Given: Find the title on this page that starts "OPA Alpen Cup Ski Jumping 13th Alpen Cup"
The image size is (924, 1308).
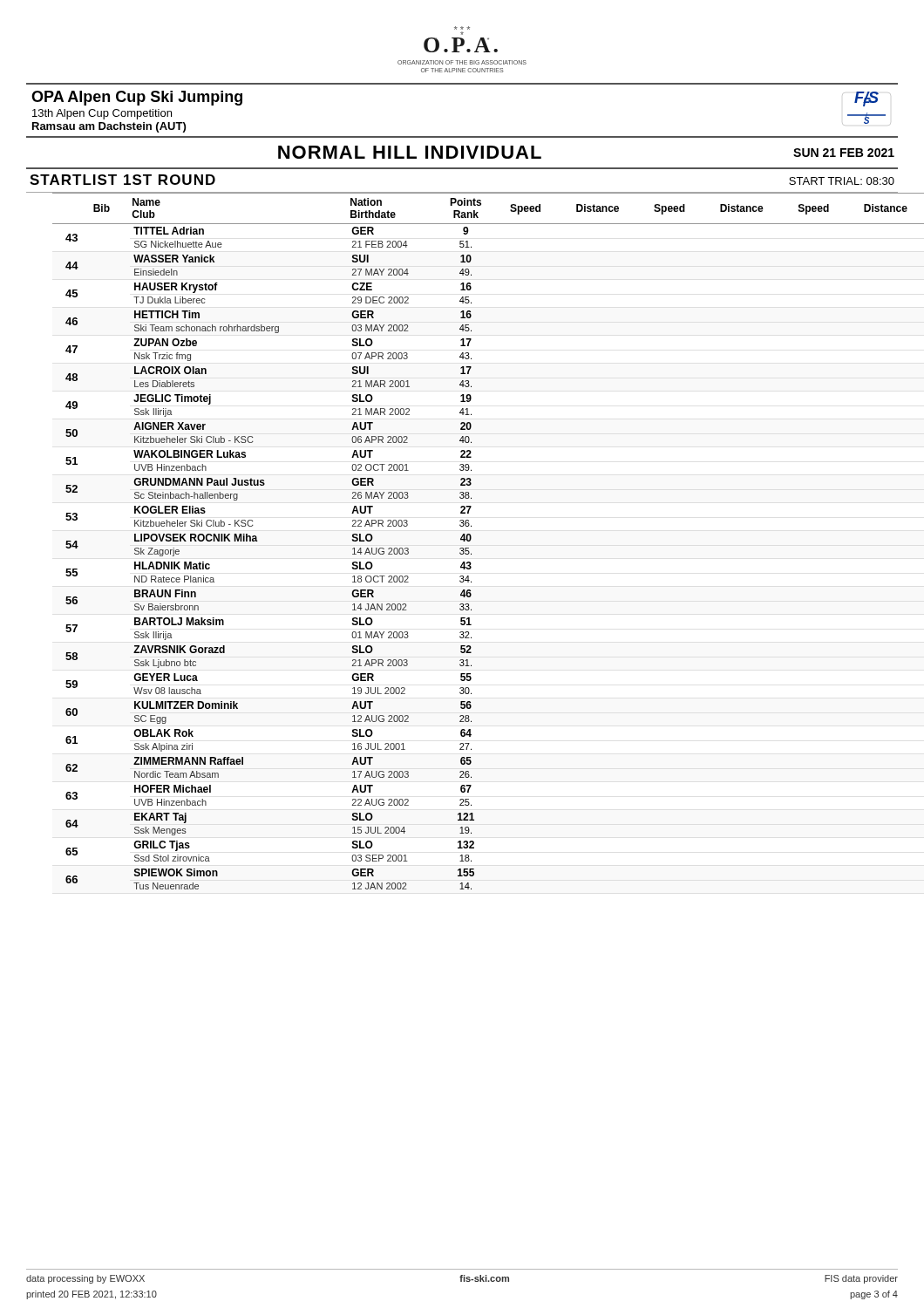Looking at the screenshot, I should coord(137,110).
